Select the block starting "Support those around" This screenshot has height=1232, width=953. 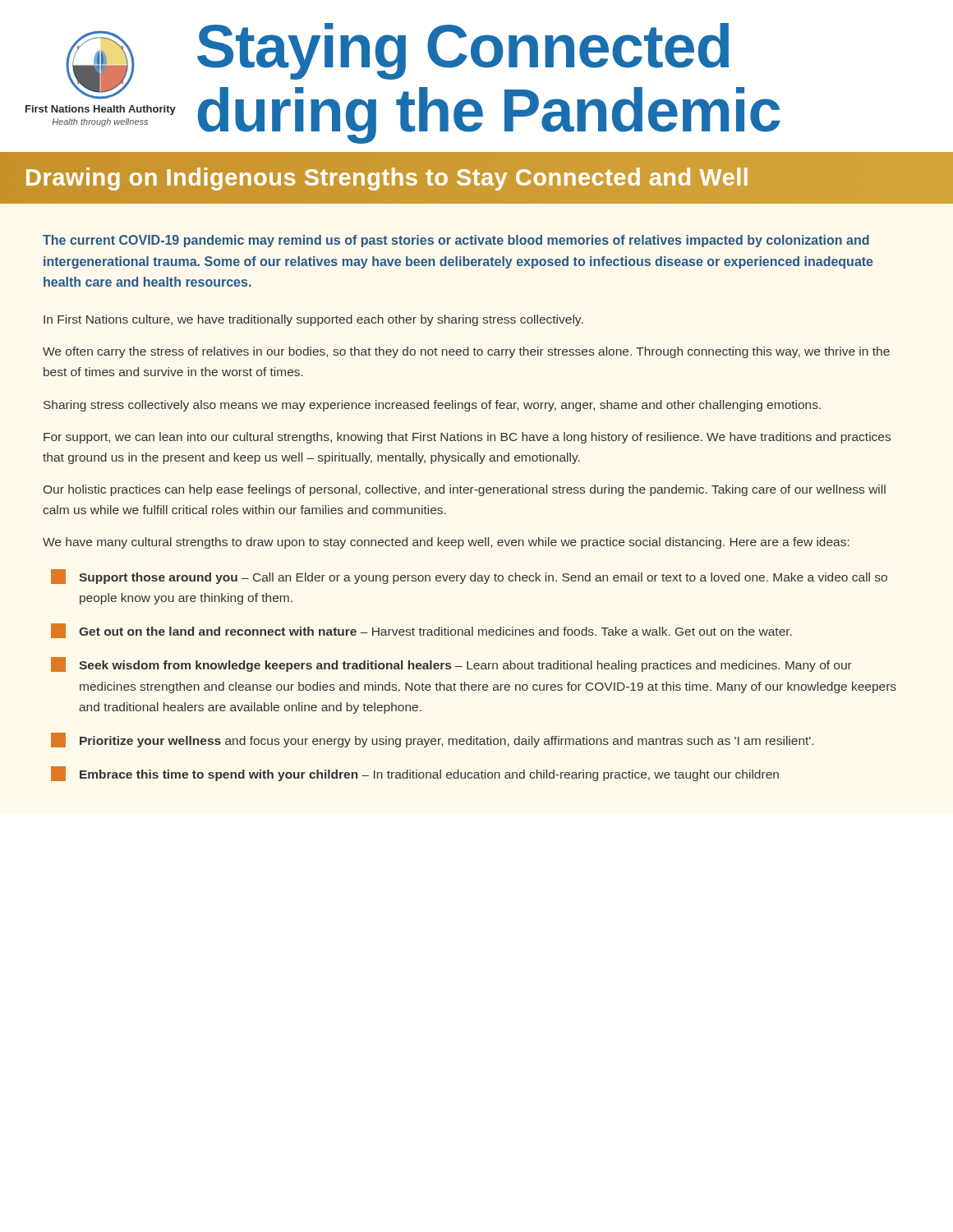coord(481,587)
